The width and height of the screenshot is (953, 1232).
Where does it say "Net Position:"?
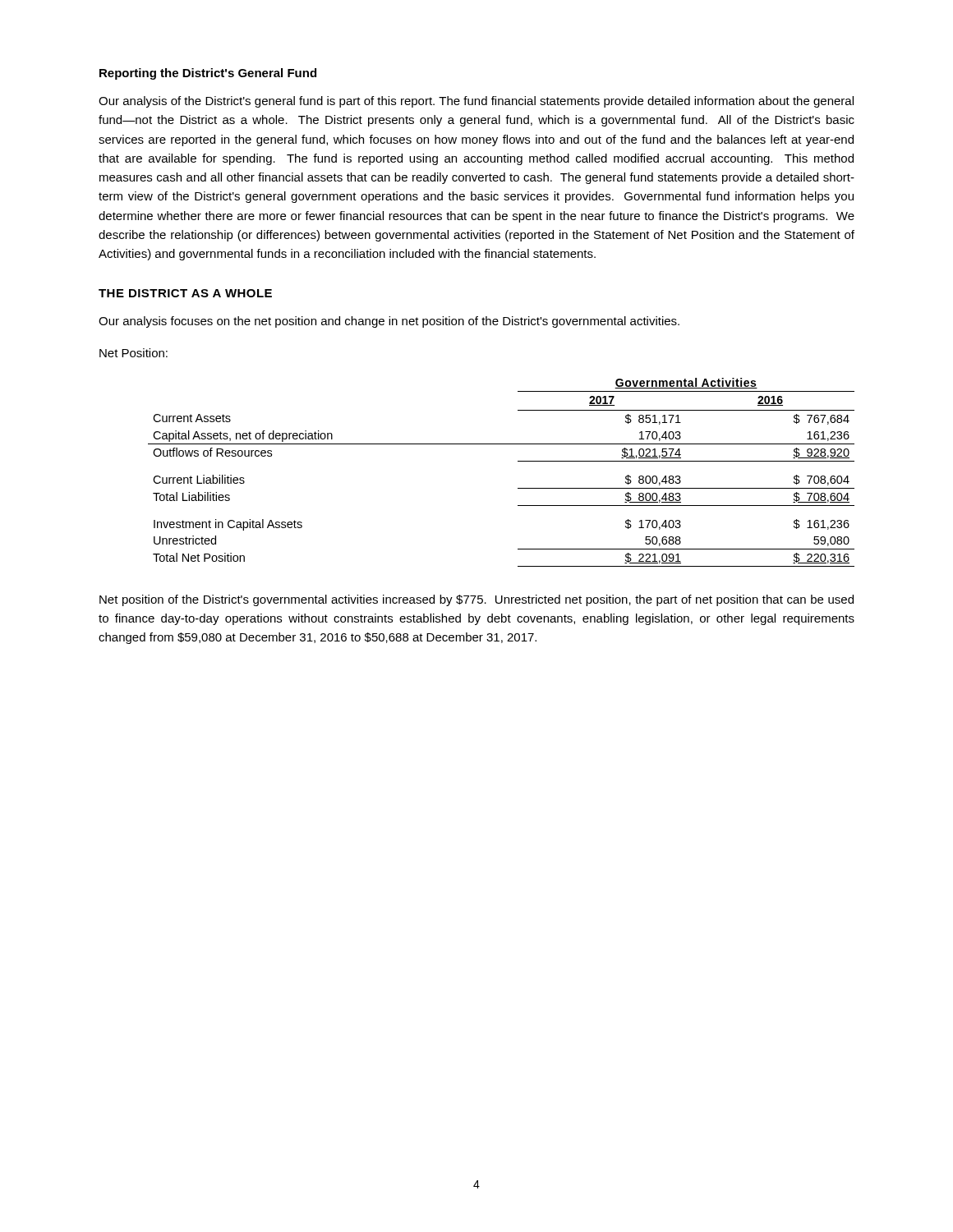coord(134,352)
